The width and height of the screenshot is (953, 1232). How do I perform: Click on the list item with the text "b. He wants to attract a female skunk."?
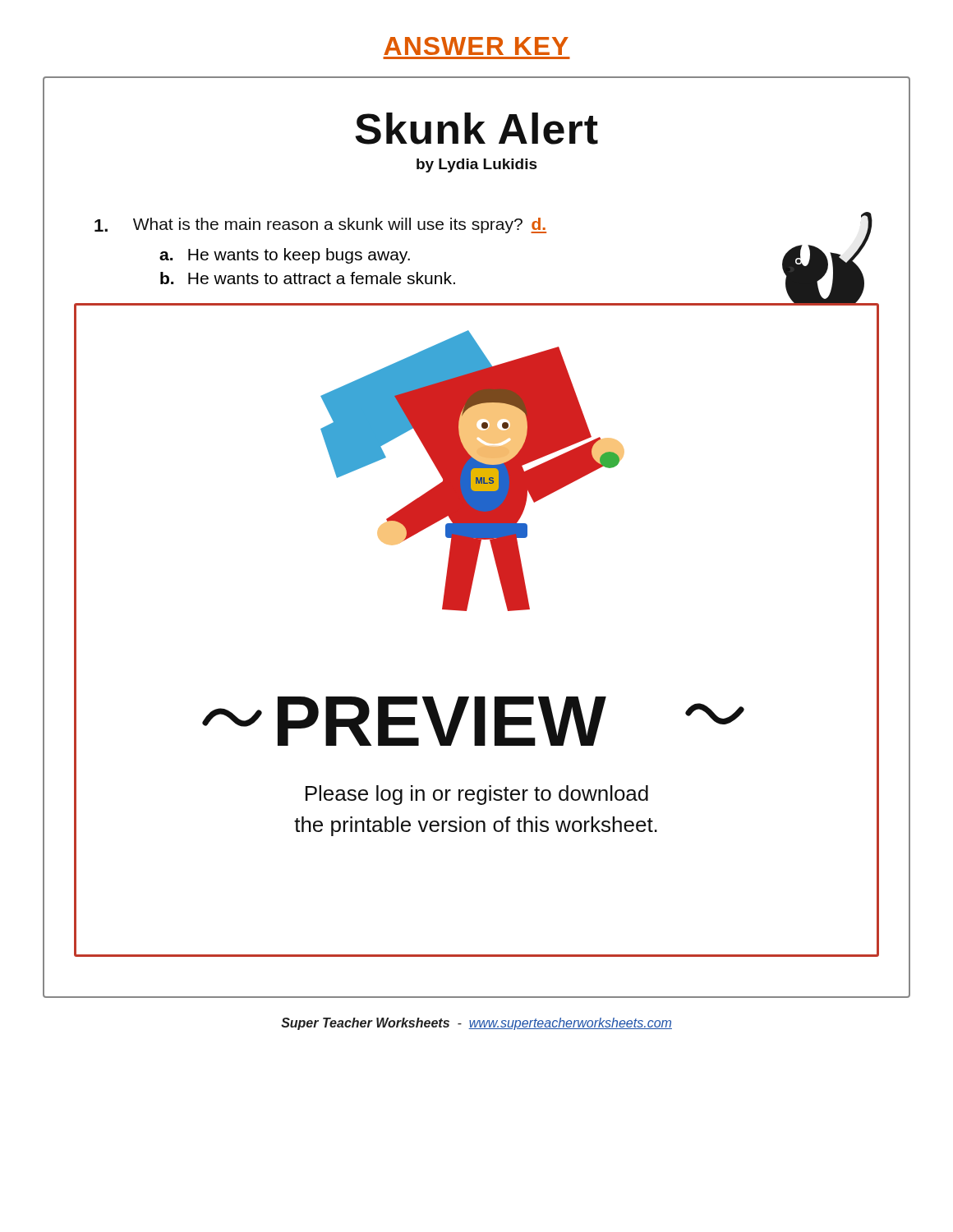(308, 278)
